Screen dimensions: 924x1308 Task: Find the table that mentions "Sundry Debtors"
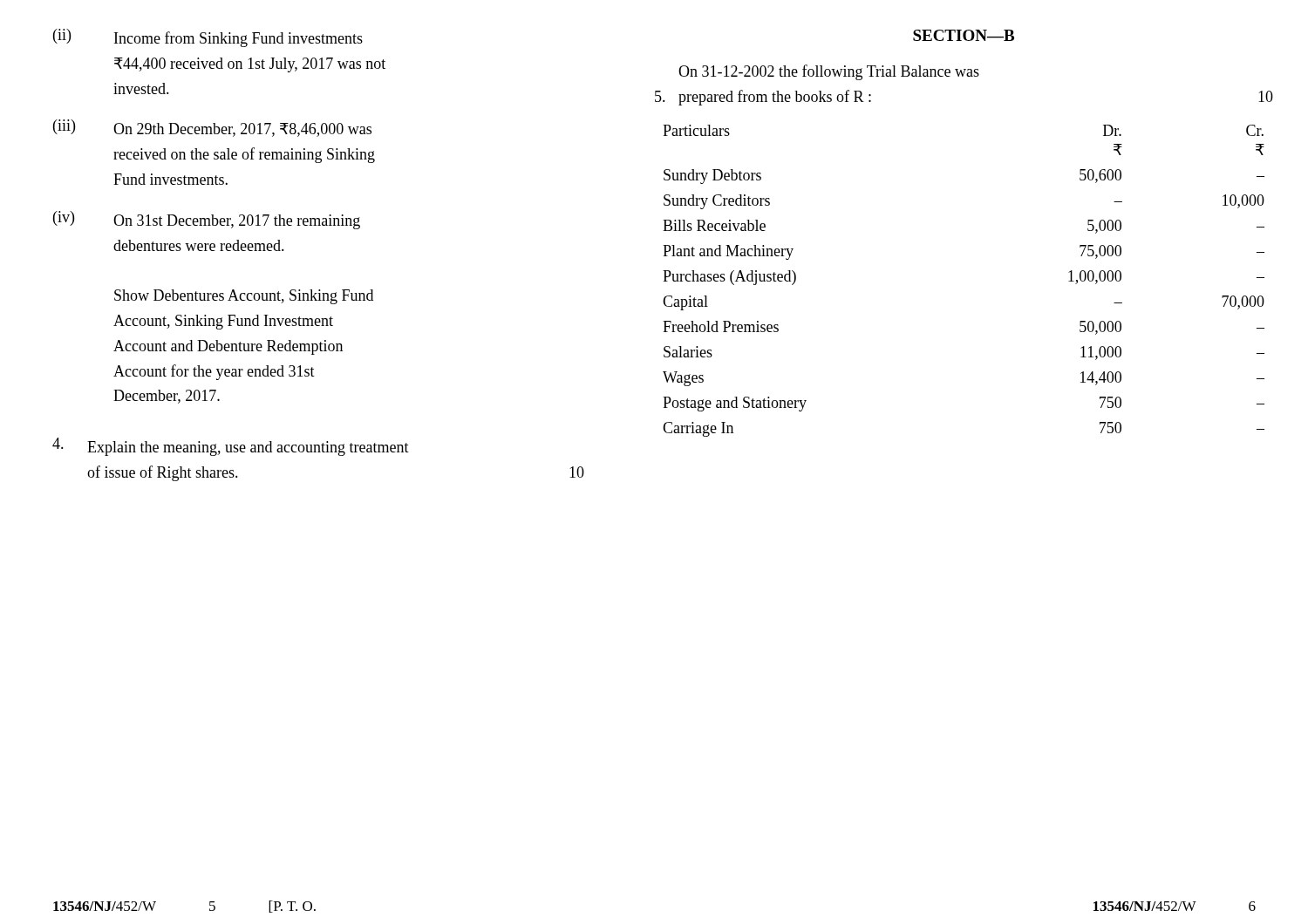964,279
